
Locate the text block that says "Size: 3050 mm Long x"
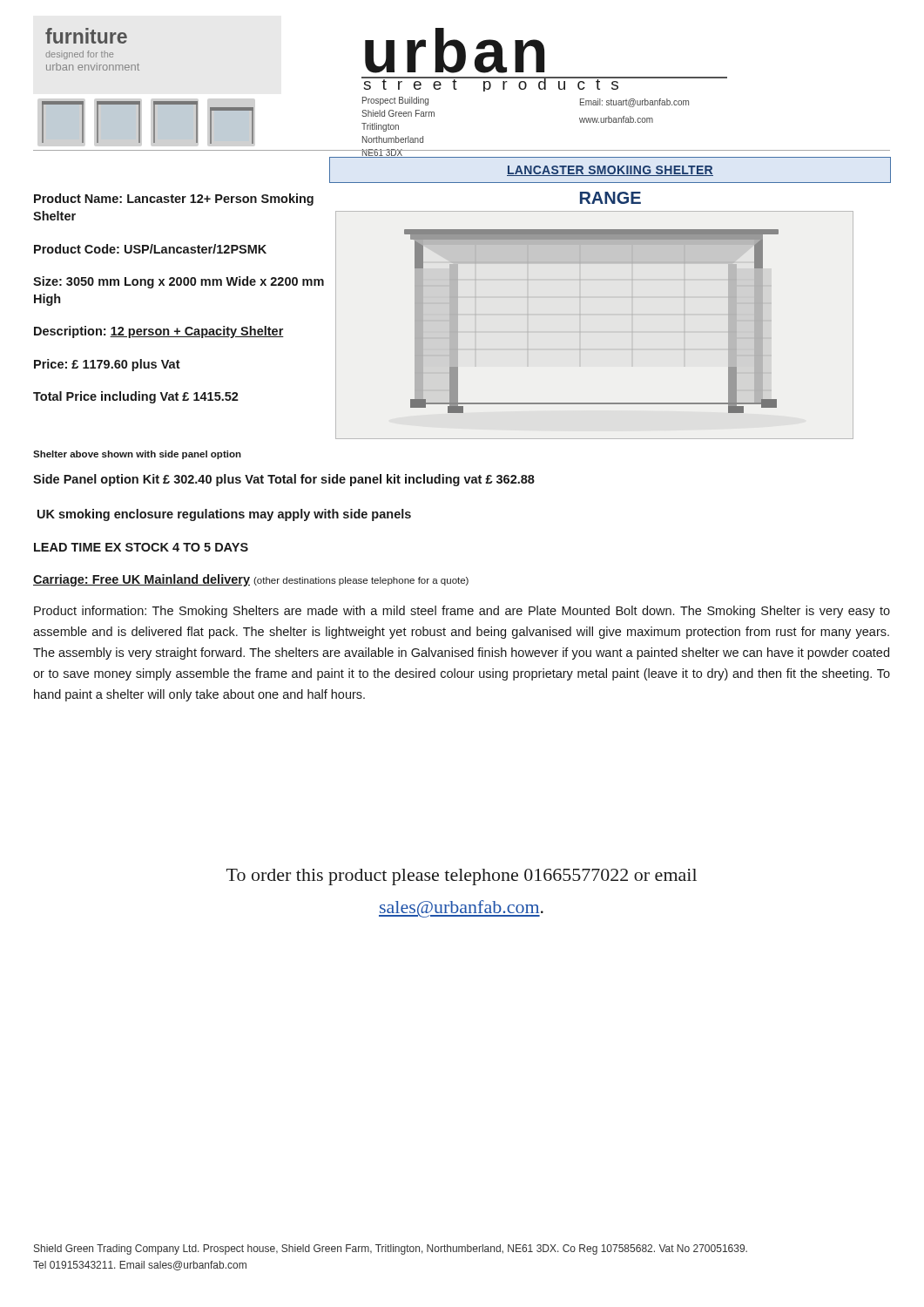point(179,290)
